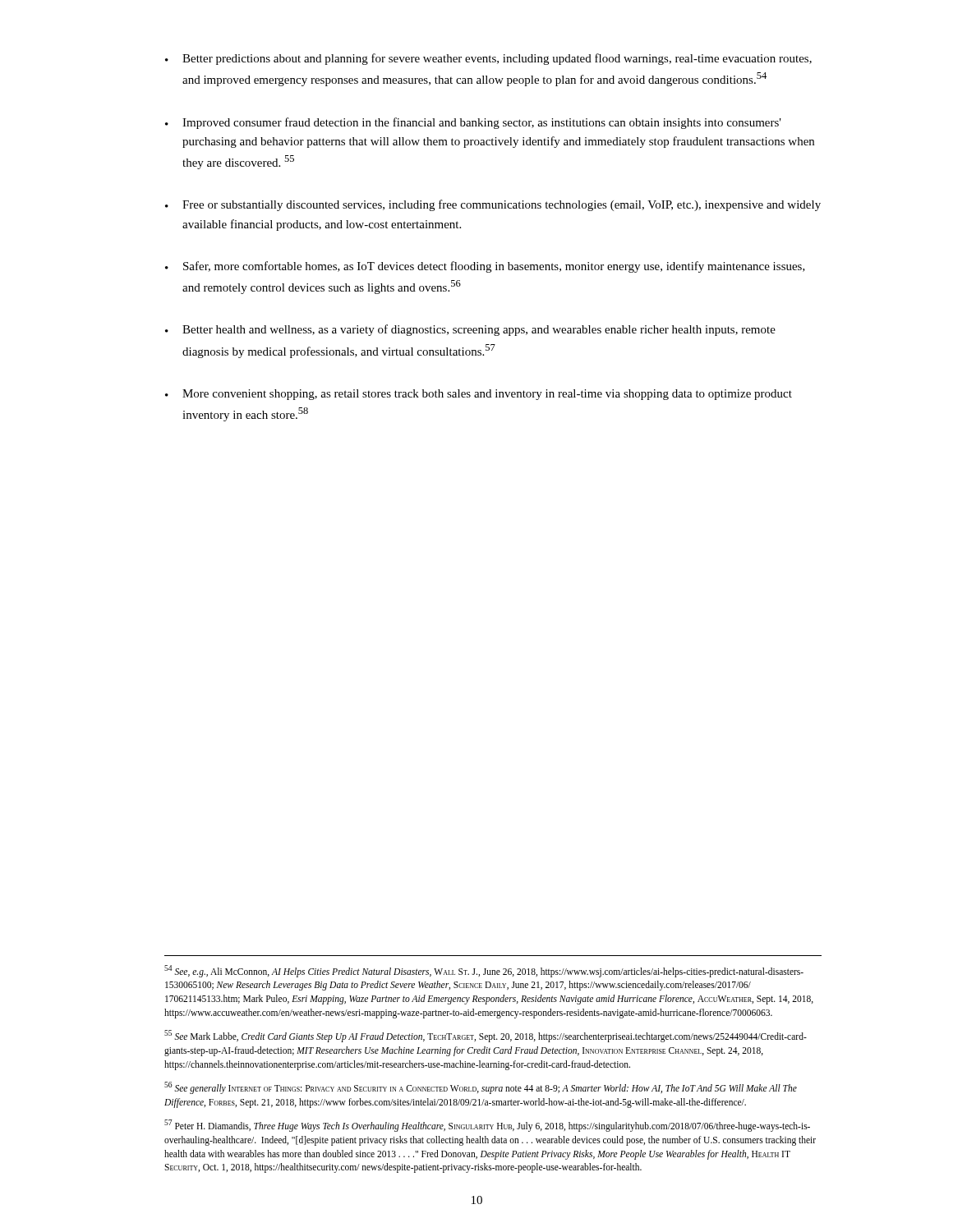Select the block starting "• Better predictions"
The height and width of the screenshot is (1232, 953).
[x=493, y=70]
